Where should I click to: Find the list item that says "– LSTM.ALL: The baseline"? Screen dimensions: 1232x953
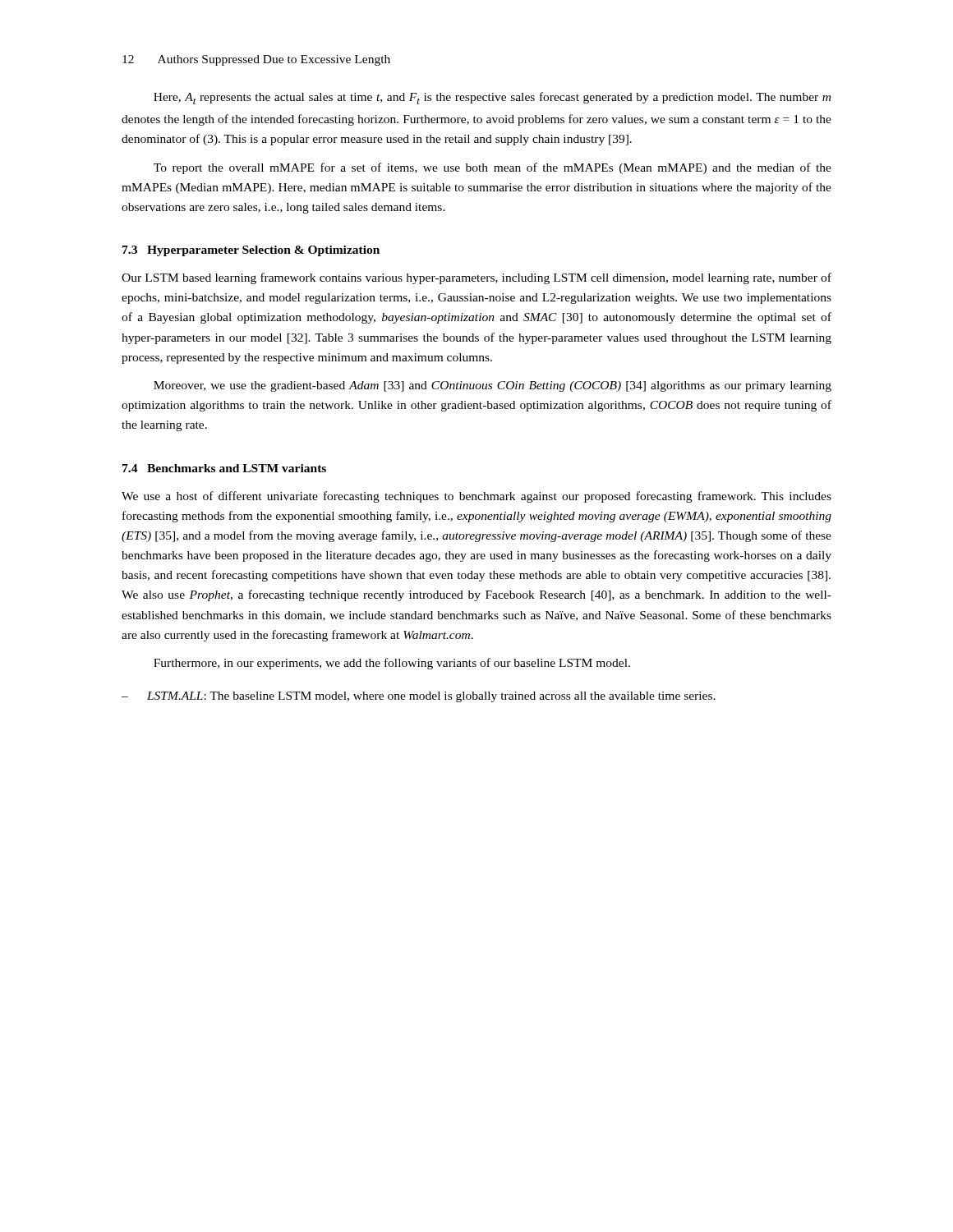(x=476, y=696)
